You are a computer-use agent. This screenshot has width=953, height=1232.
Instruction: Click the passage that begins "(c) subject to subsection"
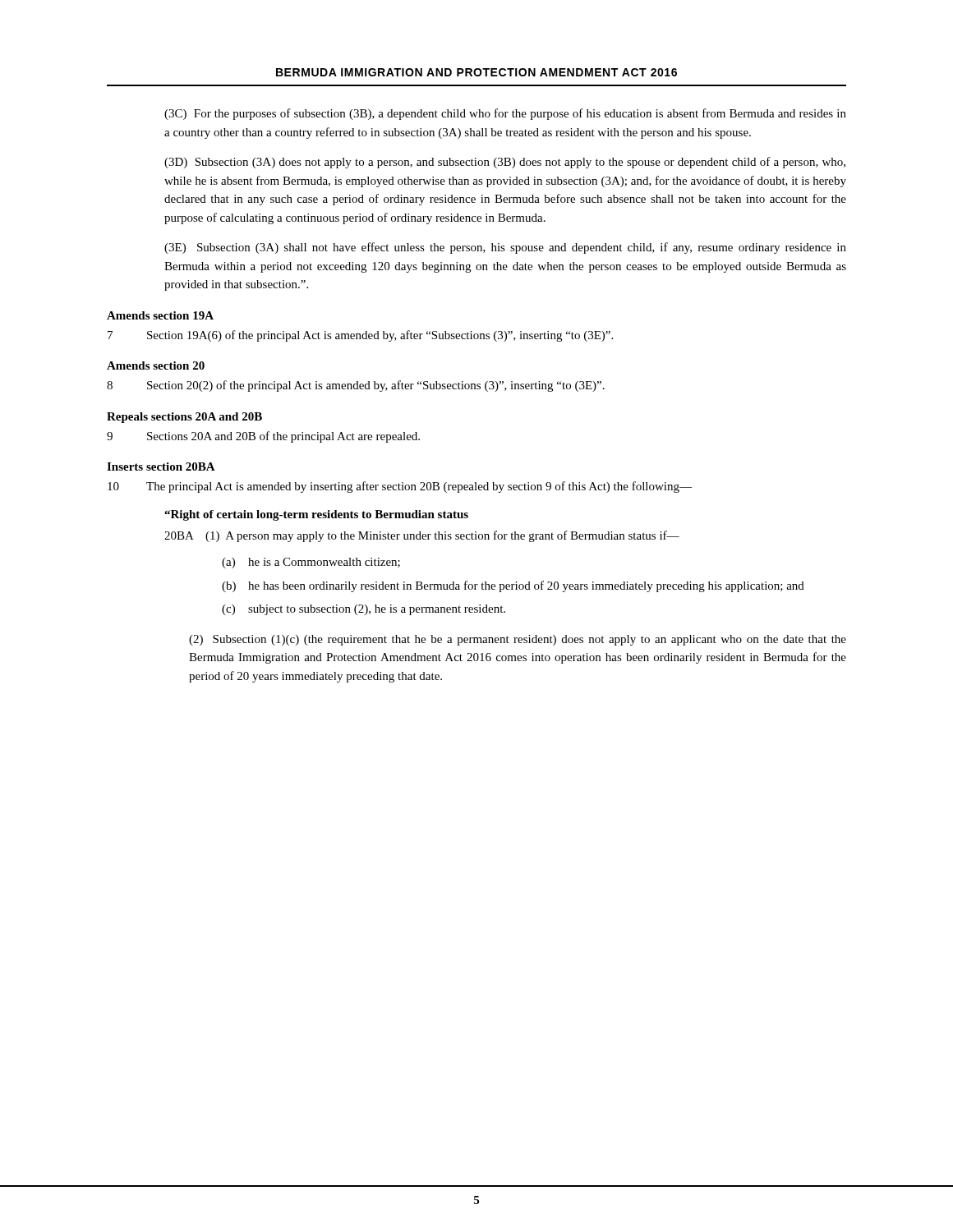[x=364, y=610]
